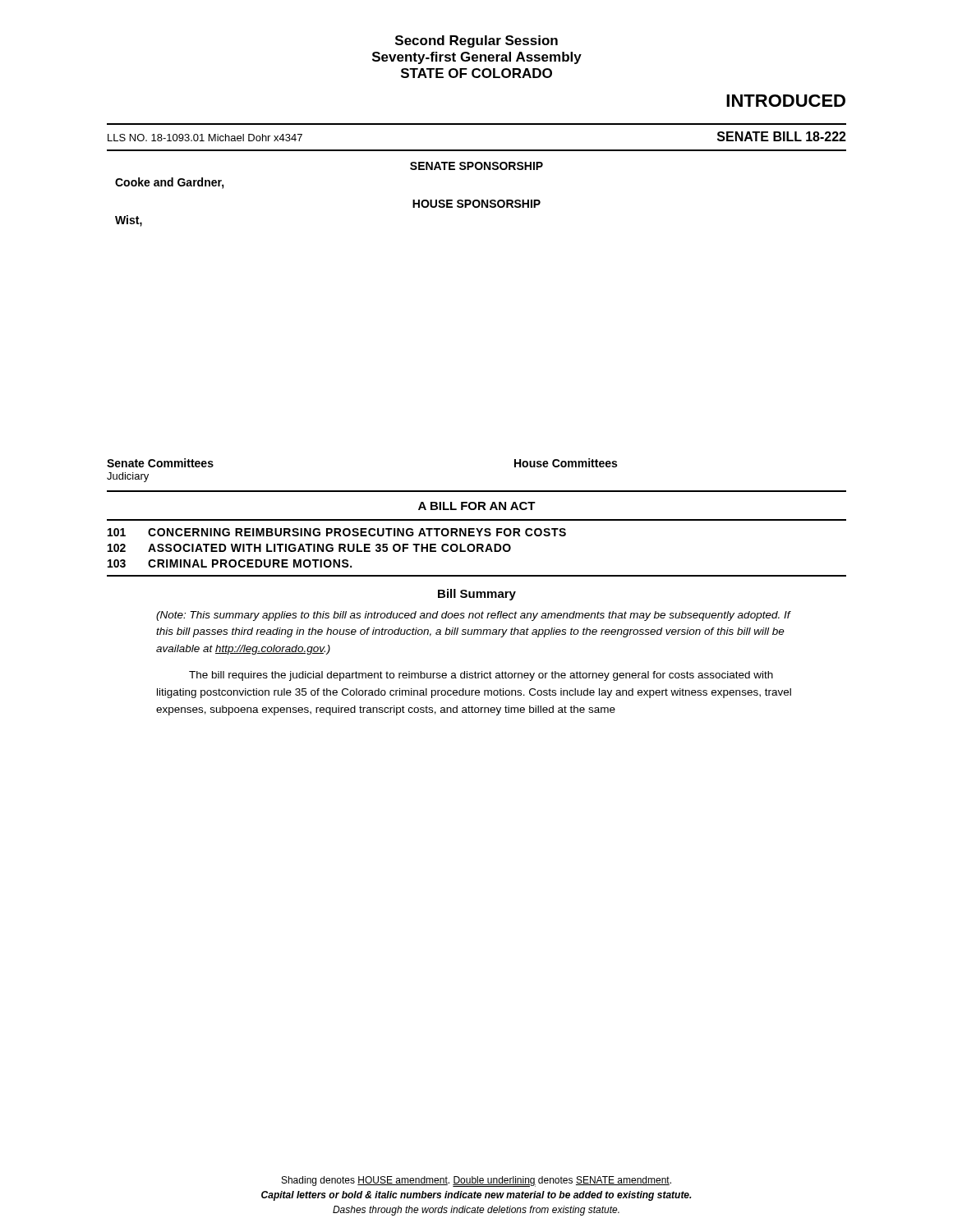Find the text starting "SENATE SPONSORSHIP"
This screenshot has height=1232, width=953.
(476, 166)
